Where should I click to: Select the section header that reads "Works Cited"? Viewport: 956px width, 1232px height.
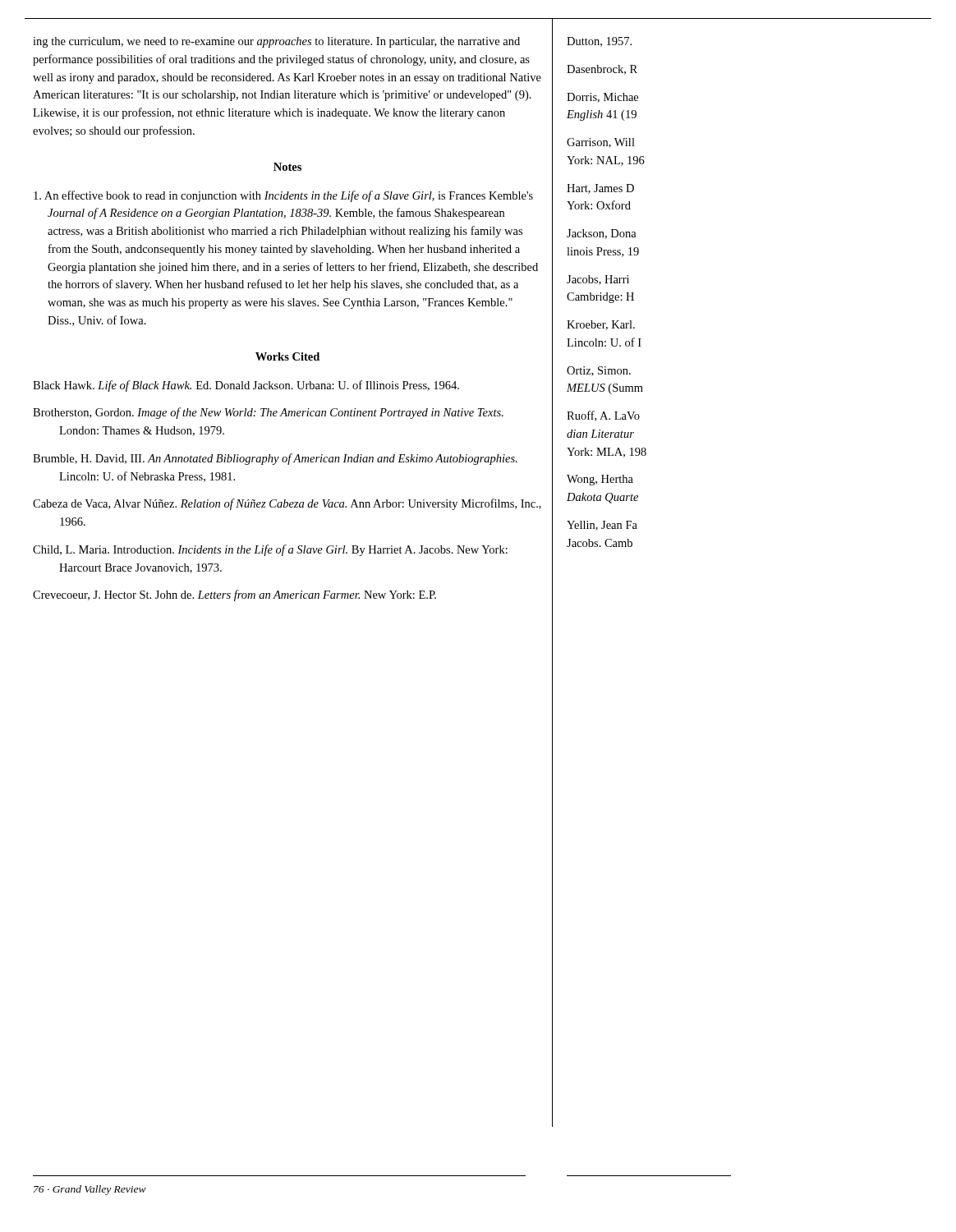coord(287,356)
